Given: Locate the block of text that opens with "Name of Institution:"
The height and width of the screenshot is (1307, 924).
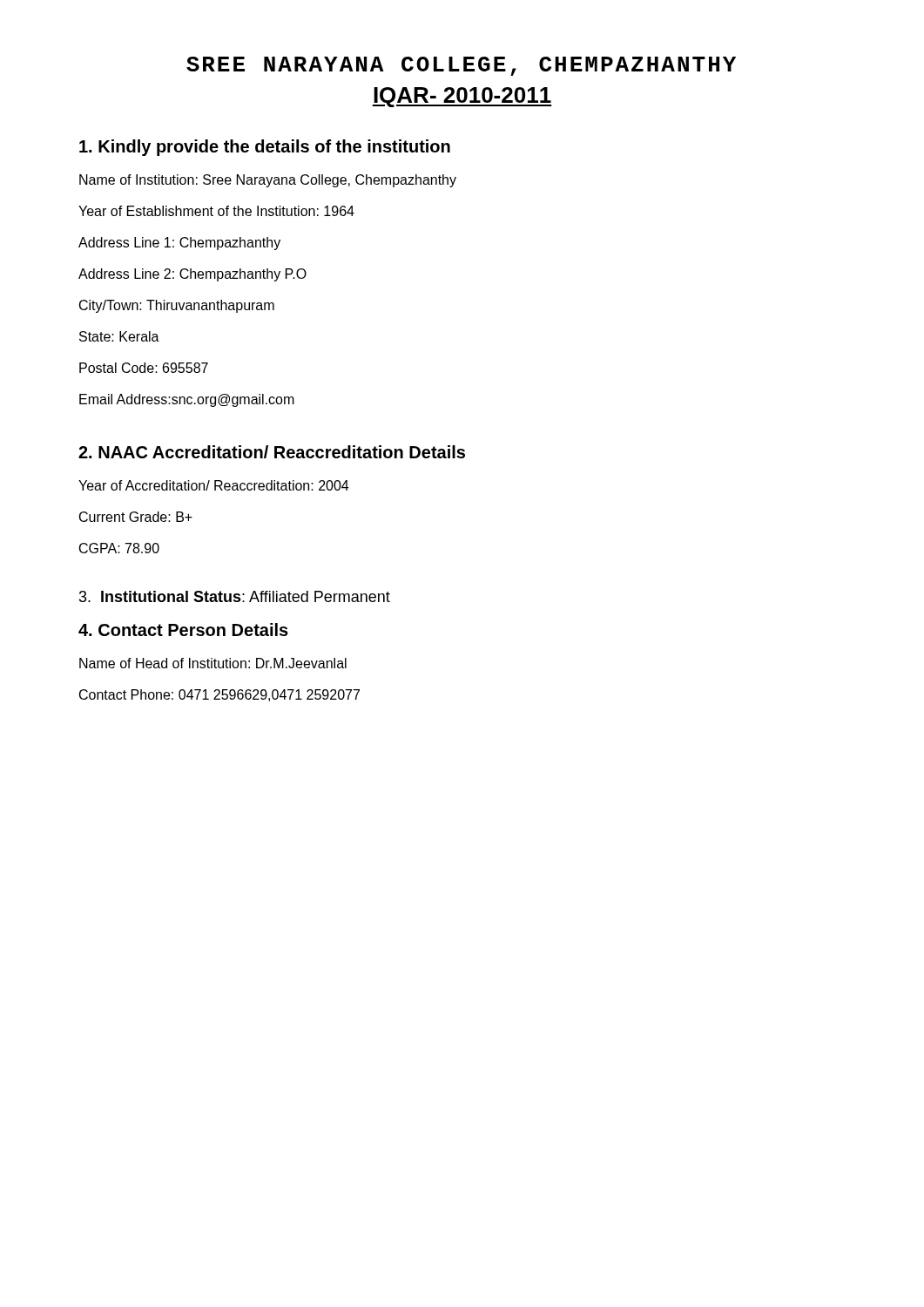Looking at the screenshot, I should [x=267, y=180].
